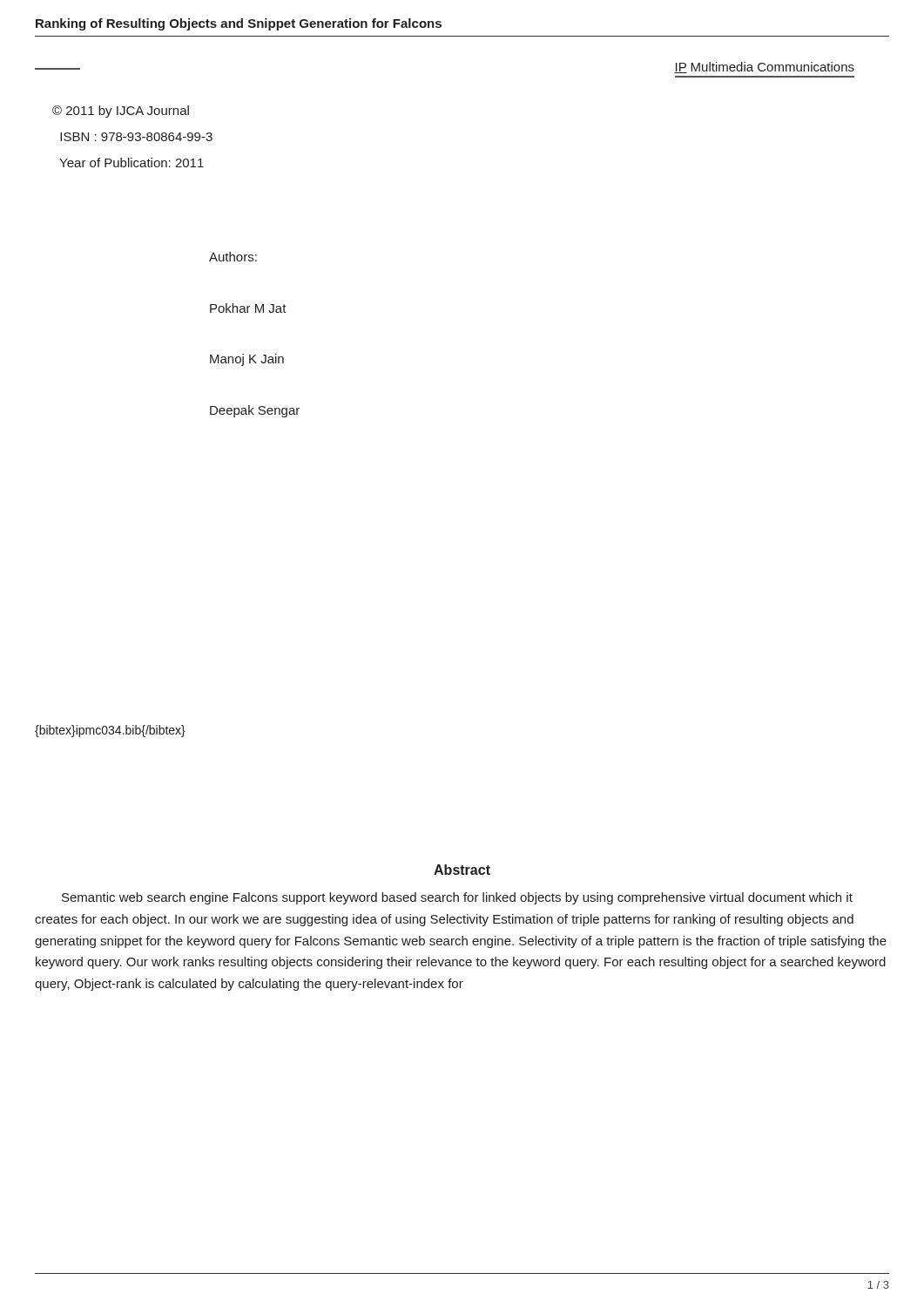
Task: Find the section header
Action: (x=462, y=870)
